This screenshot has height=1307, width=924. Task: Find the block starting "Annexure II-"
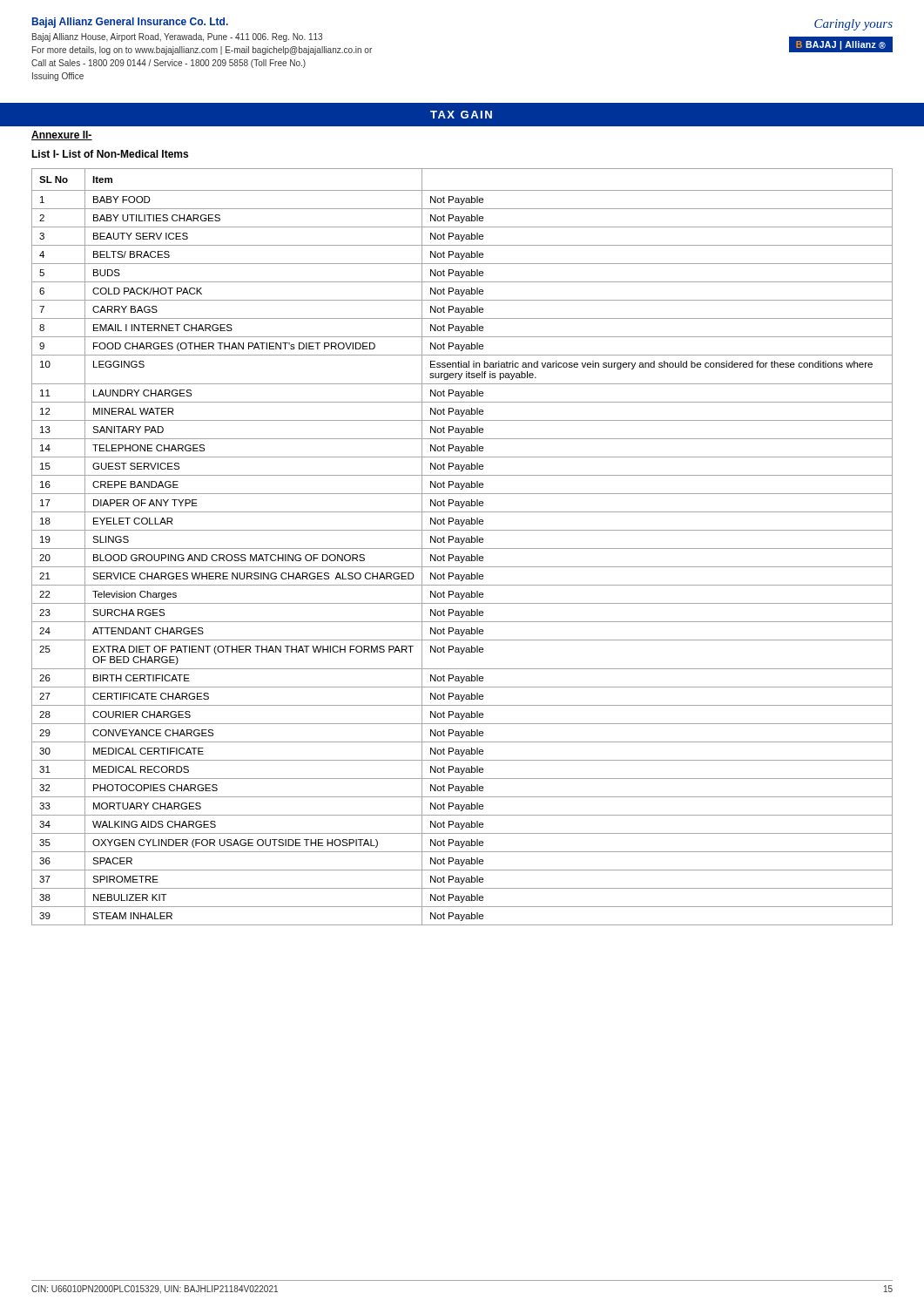coord(62,135)
